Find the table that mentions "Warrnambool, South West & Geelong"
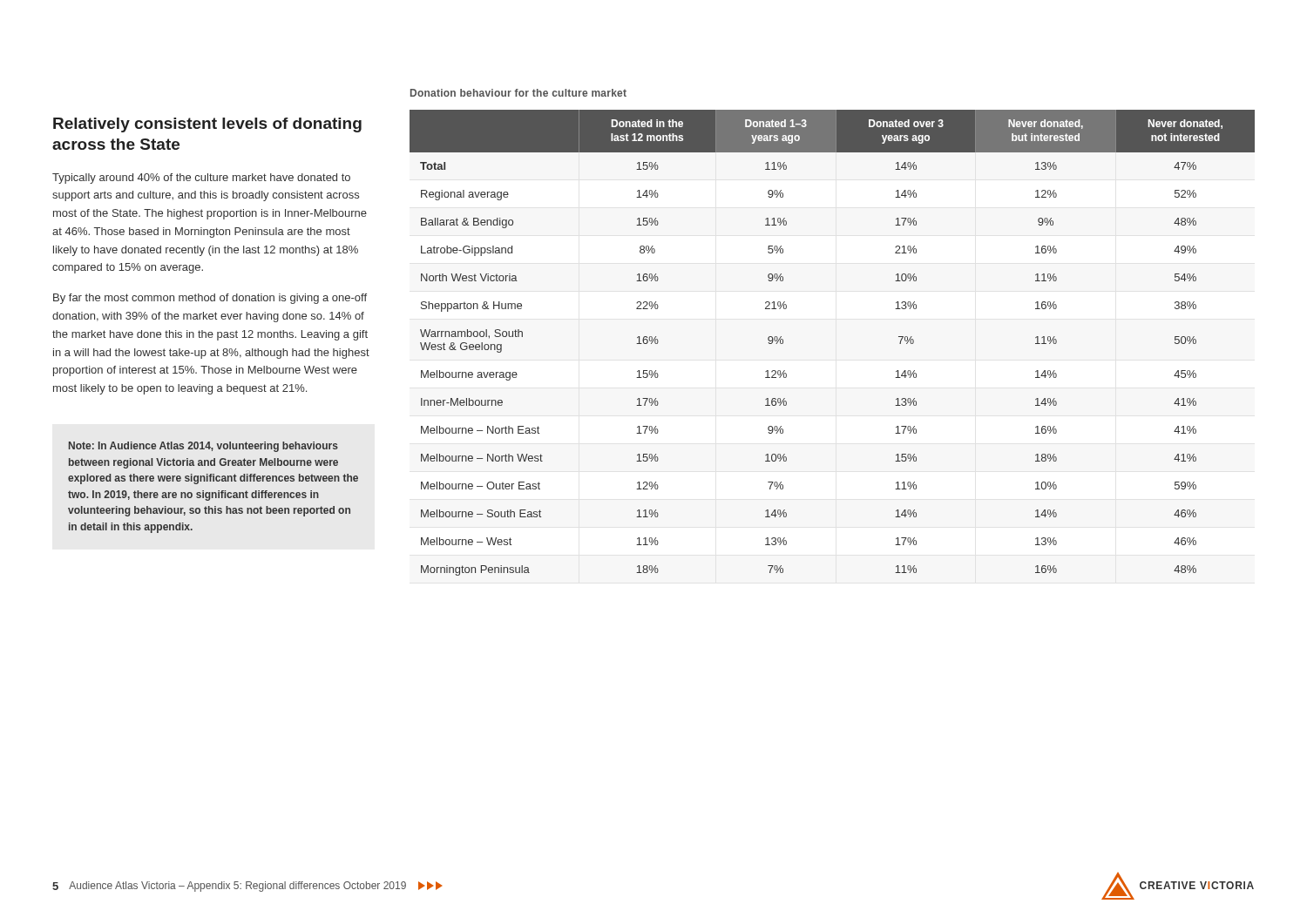This screenshot has height=924, width=1307. point(832,347)
